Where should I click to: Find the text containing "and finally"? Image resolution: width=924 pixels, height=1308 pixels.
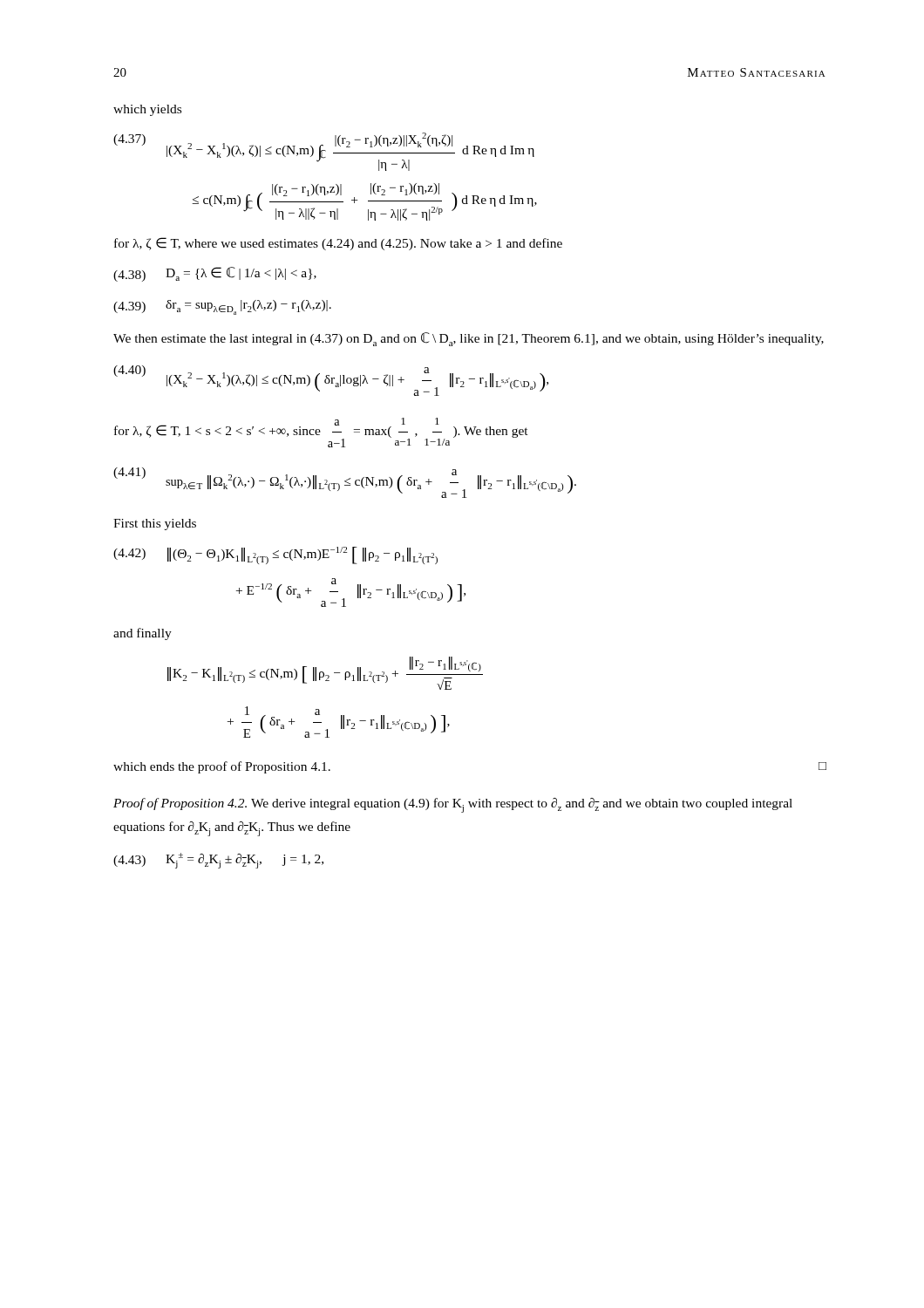(x=142, y=632)
